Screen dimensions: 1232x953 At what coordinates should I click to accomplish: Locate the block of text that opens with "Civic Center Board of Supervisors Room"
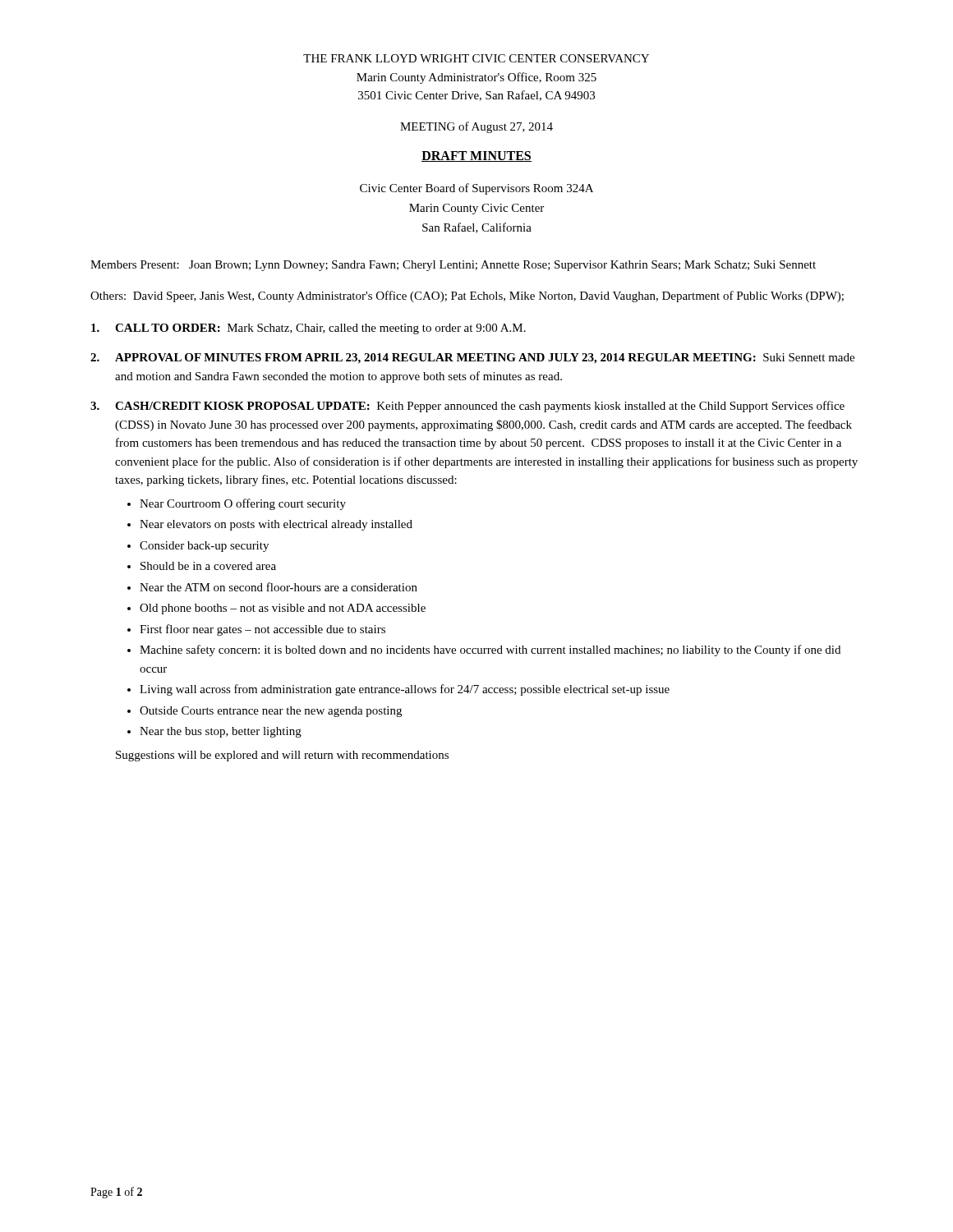point(476,207)
